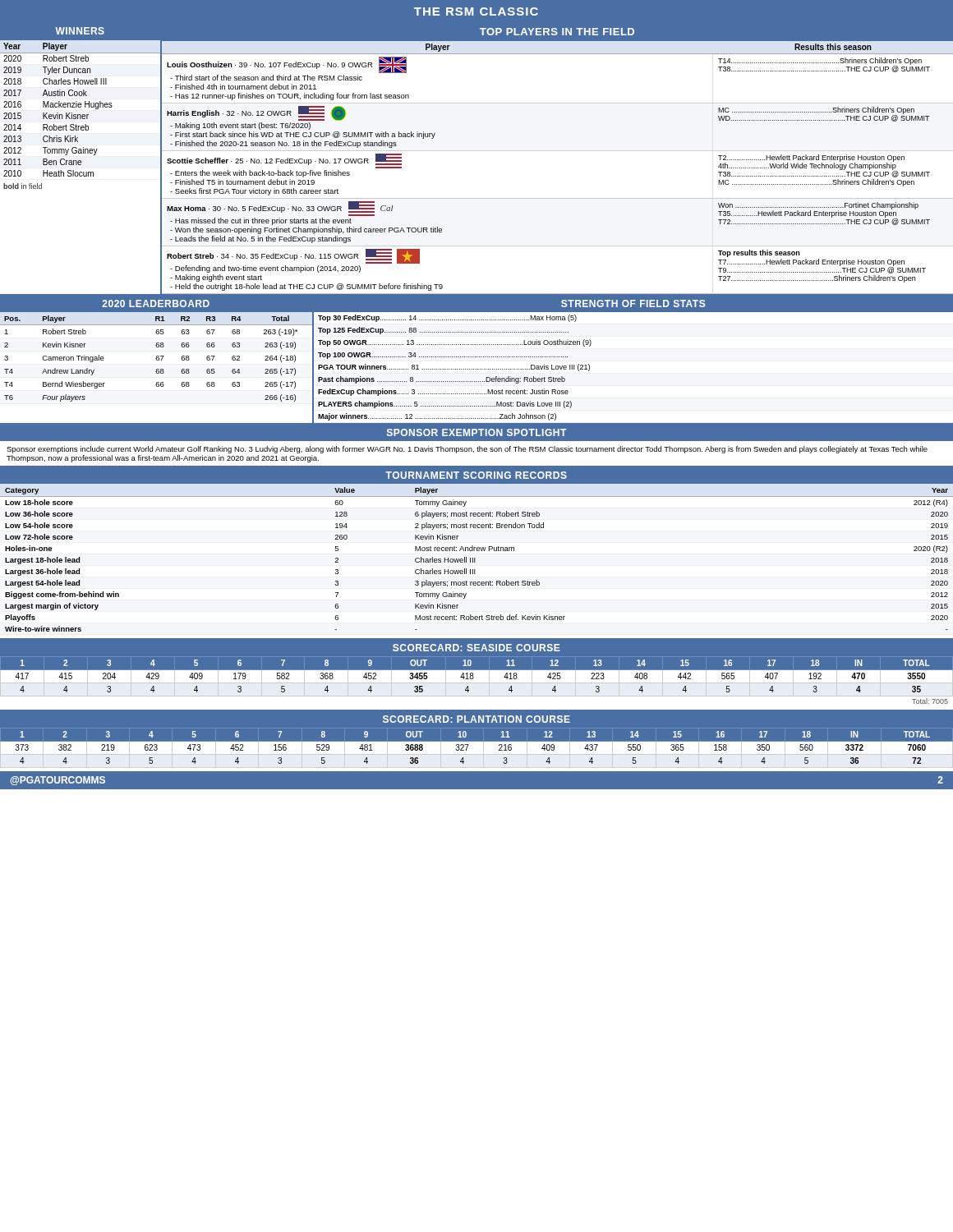Locate the section header containing "SCORECARD: PLANTATION COURSE"
Screen dimensions: 1232x953
(x=476, y=719)
